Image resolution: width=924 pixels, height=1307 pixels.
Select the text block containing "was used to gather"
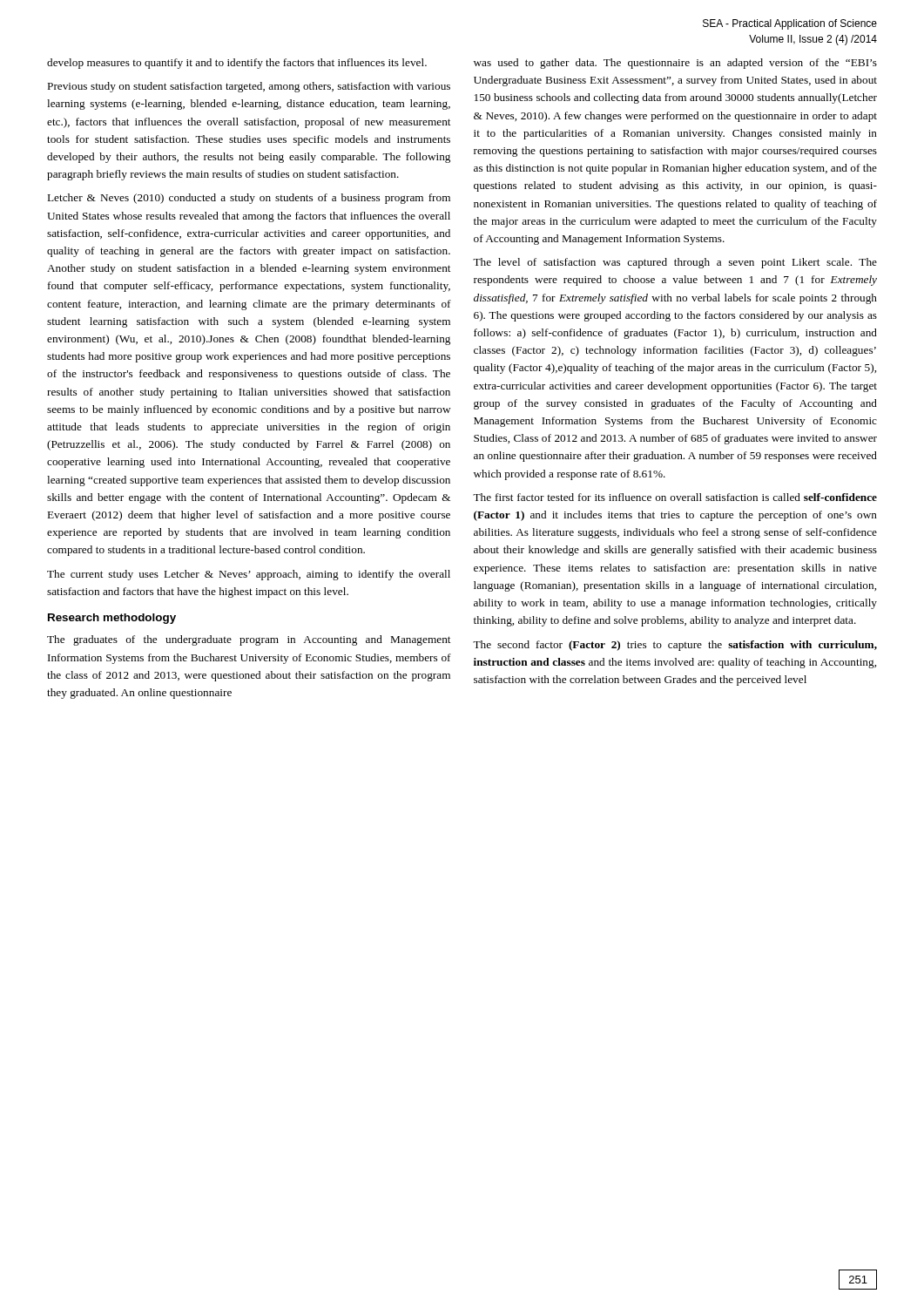click(675, 150)
